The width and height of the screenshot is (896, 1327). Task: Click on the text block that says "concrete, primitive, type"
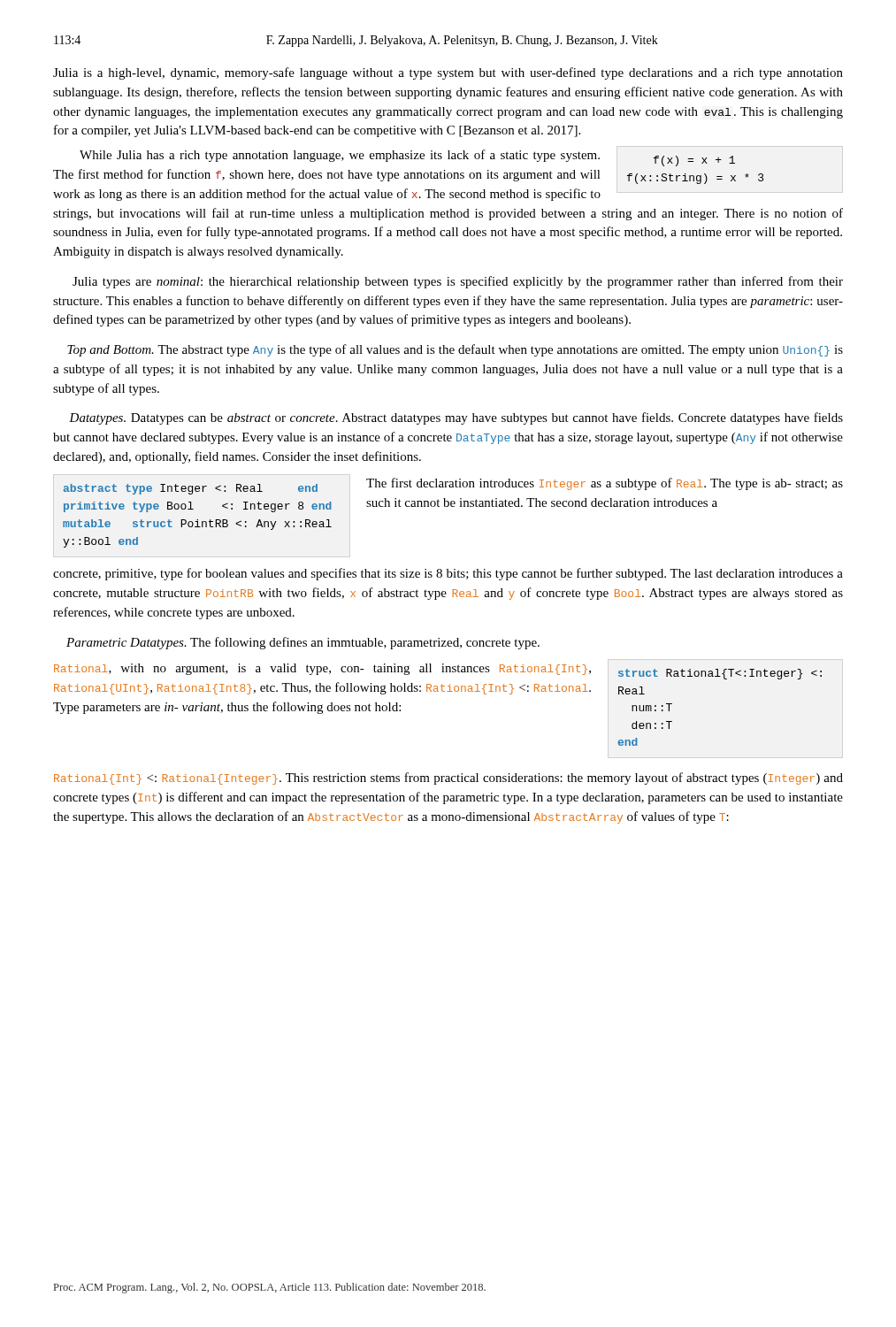[x=448, y=593]
